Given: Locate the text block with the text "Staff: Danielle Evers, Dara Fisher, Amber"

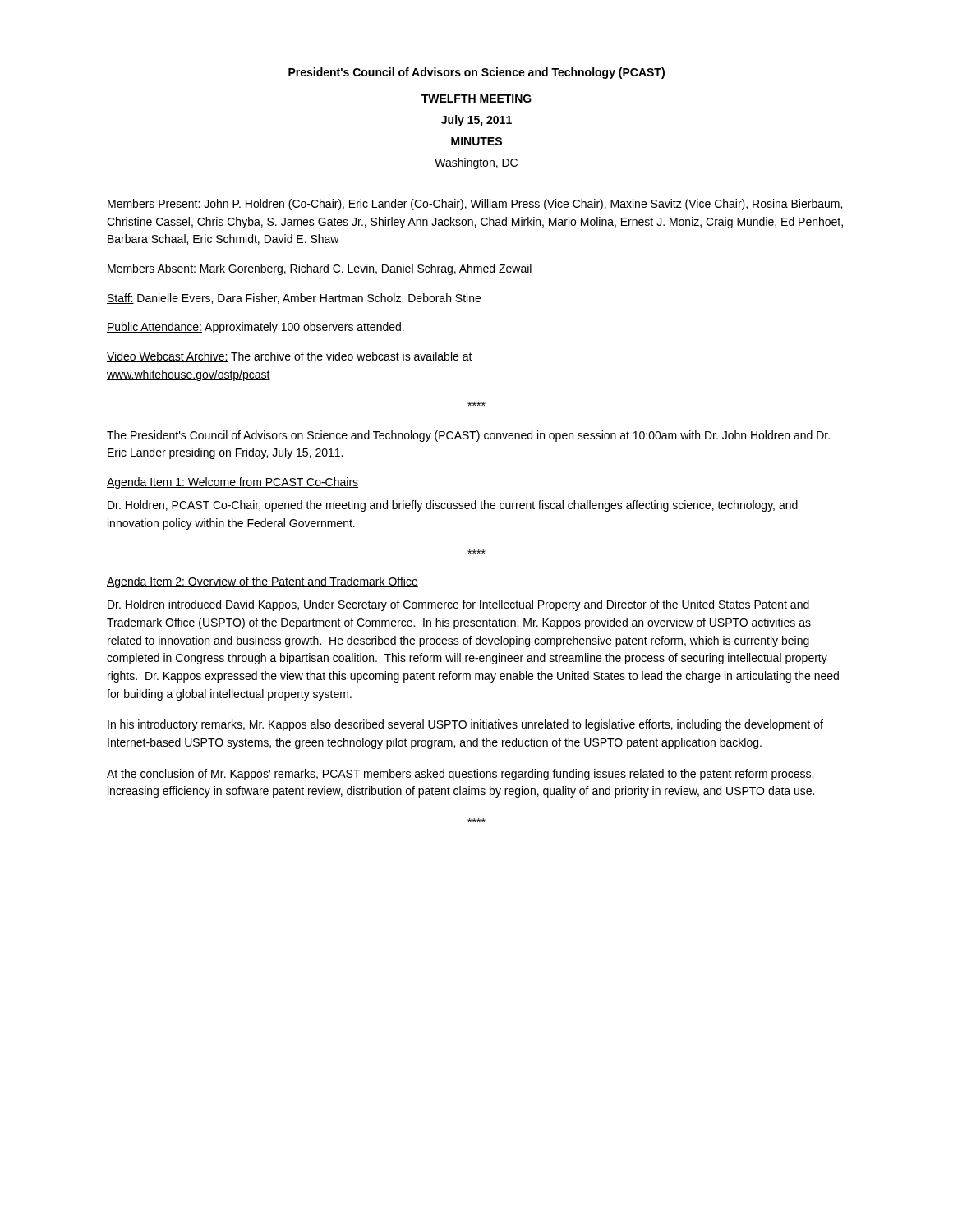Looking at the screenshot, I should coord(294,298).
